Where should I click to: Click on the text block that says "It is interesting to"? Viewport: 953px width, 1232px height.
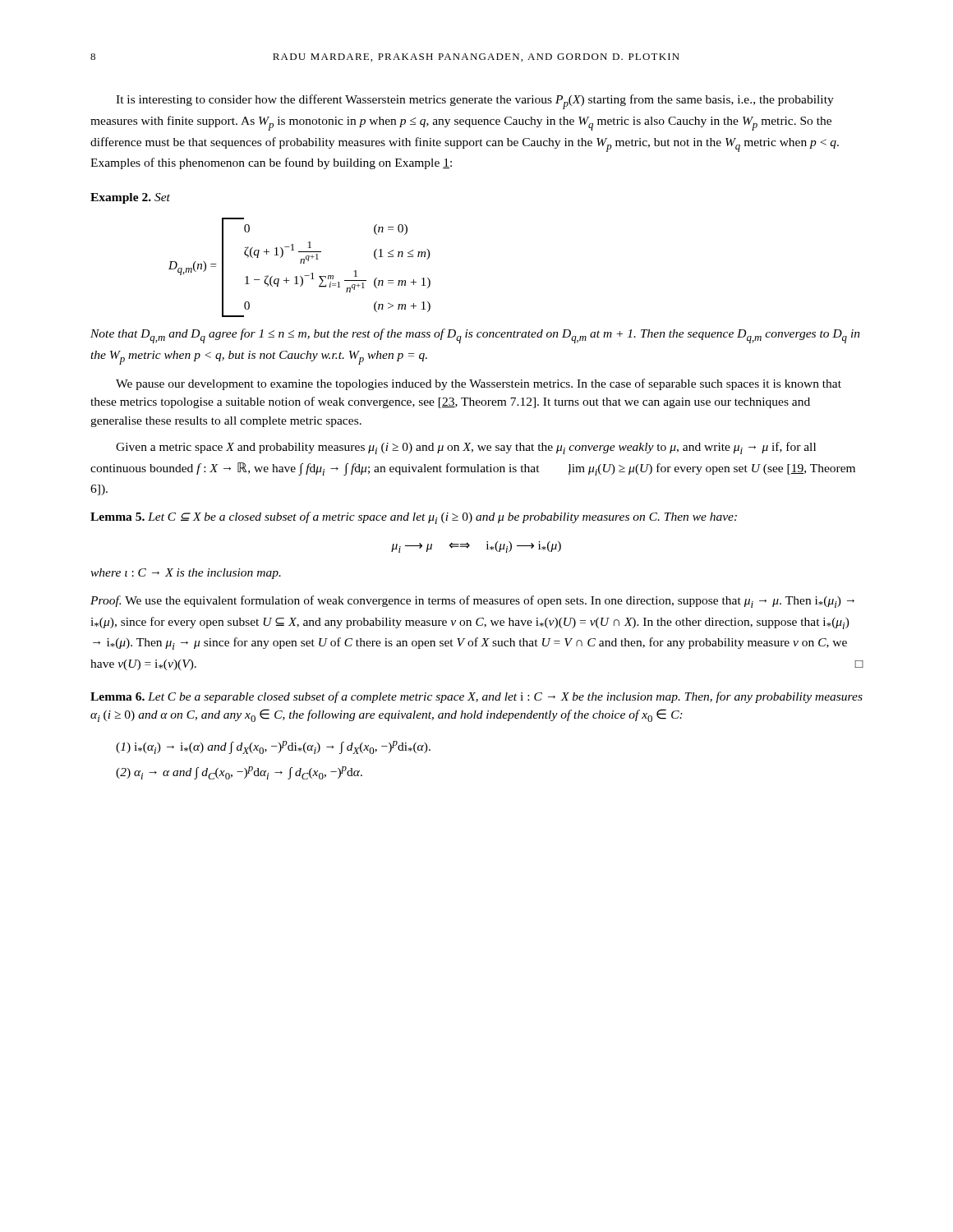click(476, 131)
